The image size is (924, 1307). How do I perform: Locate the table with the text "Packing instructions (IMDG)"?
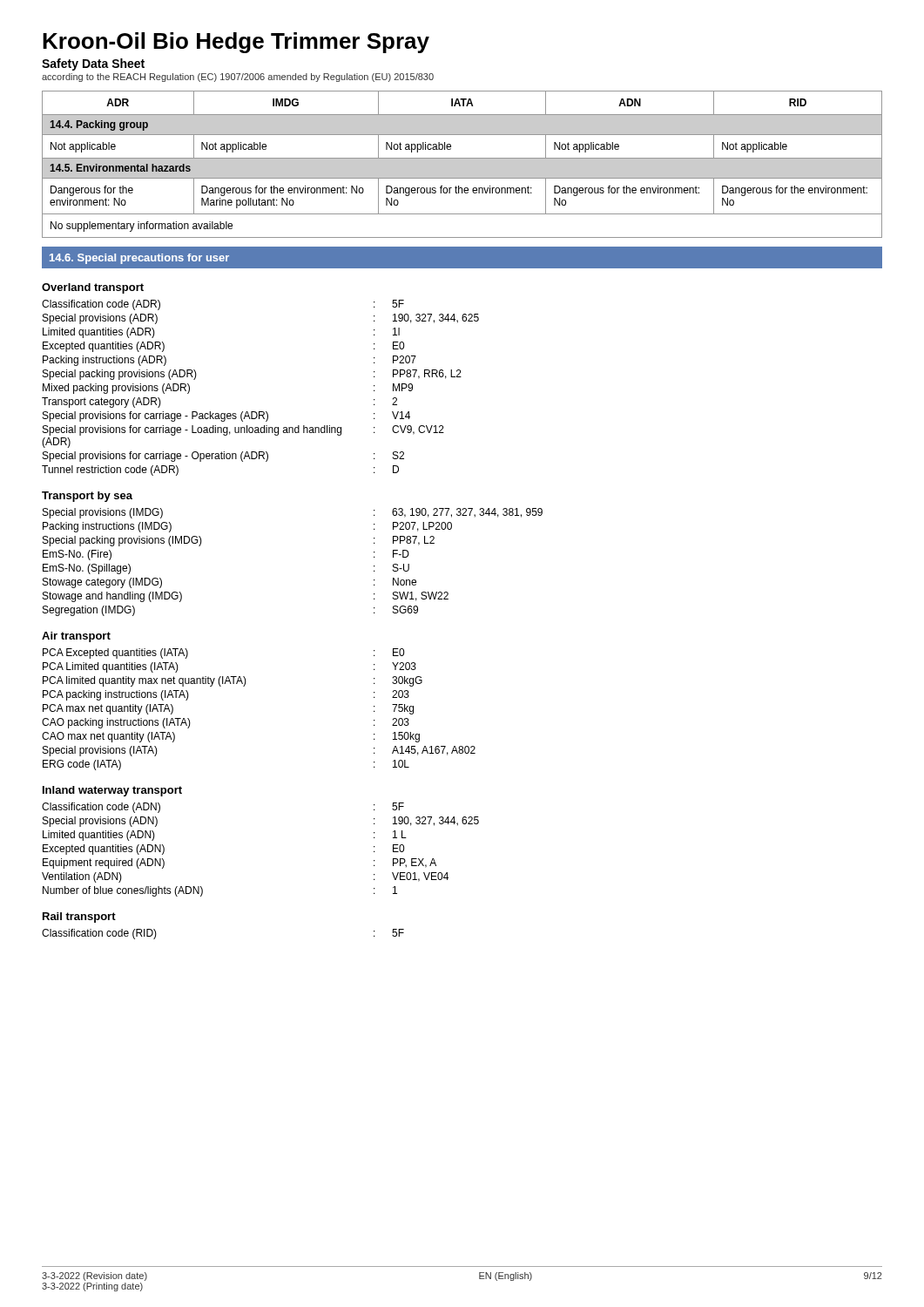462,561
